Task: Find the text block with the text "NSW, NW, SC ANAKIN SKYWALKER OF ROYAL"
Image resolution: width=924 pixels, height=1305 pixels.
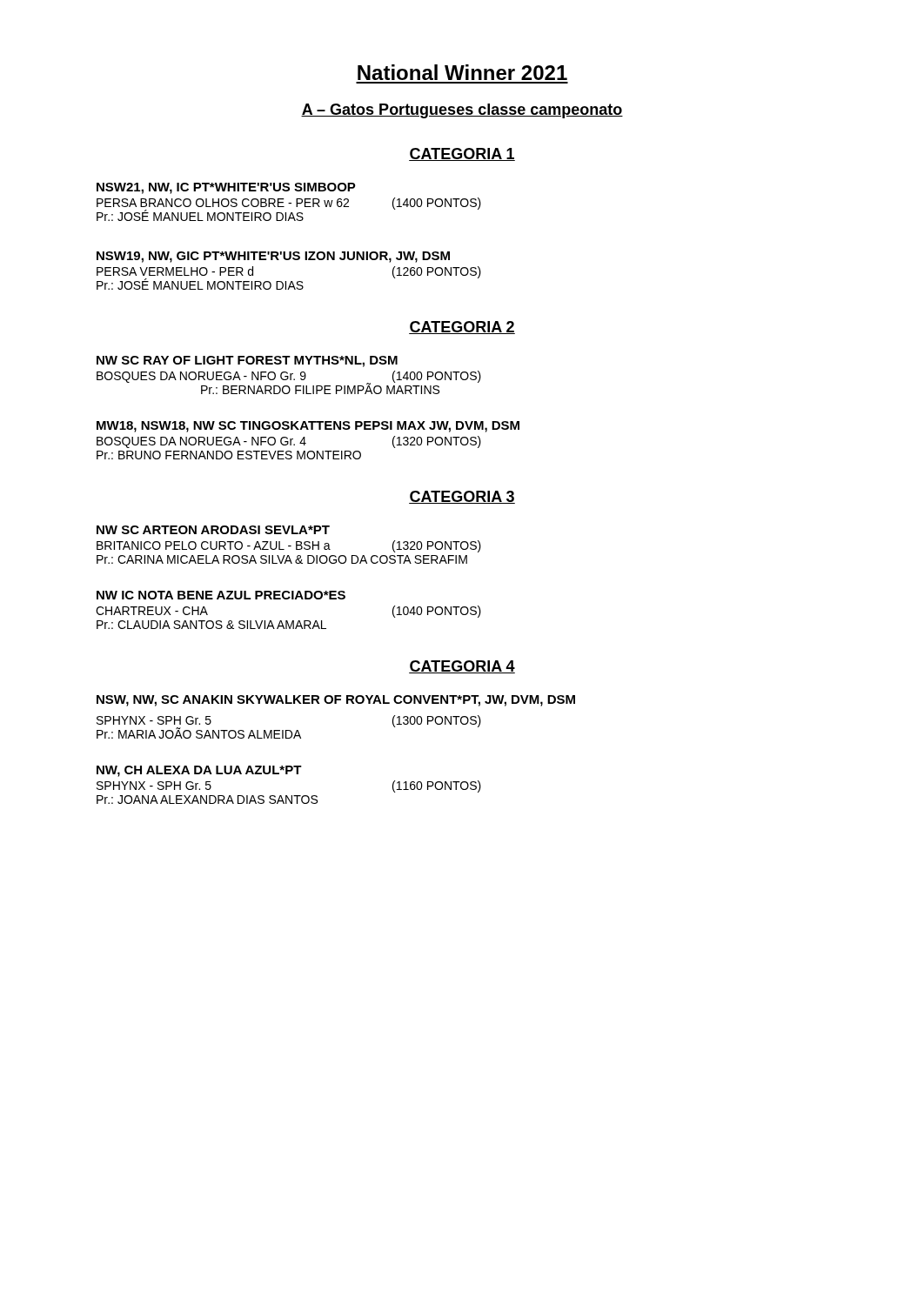Action: 462,716
